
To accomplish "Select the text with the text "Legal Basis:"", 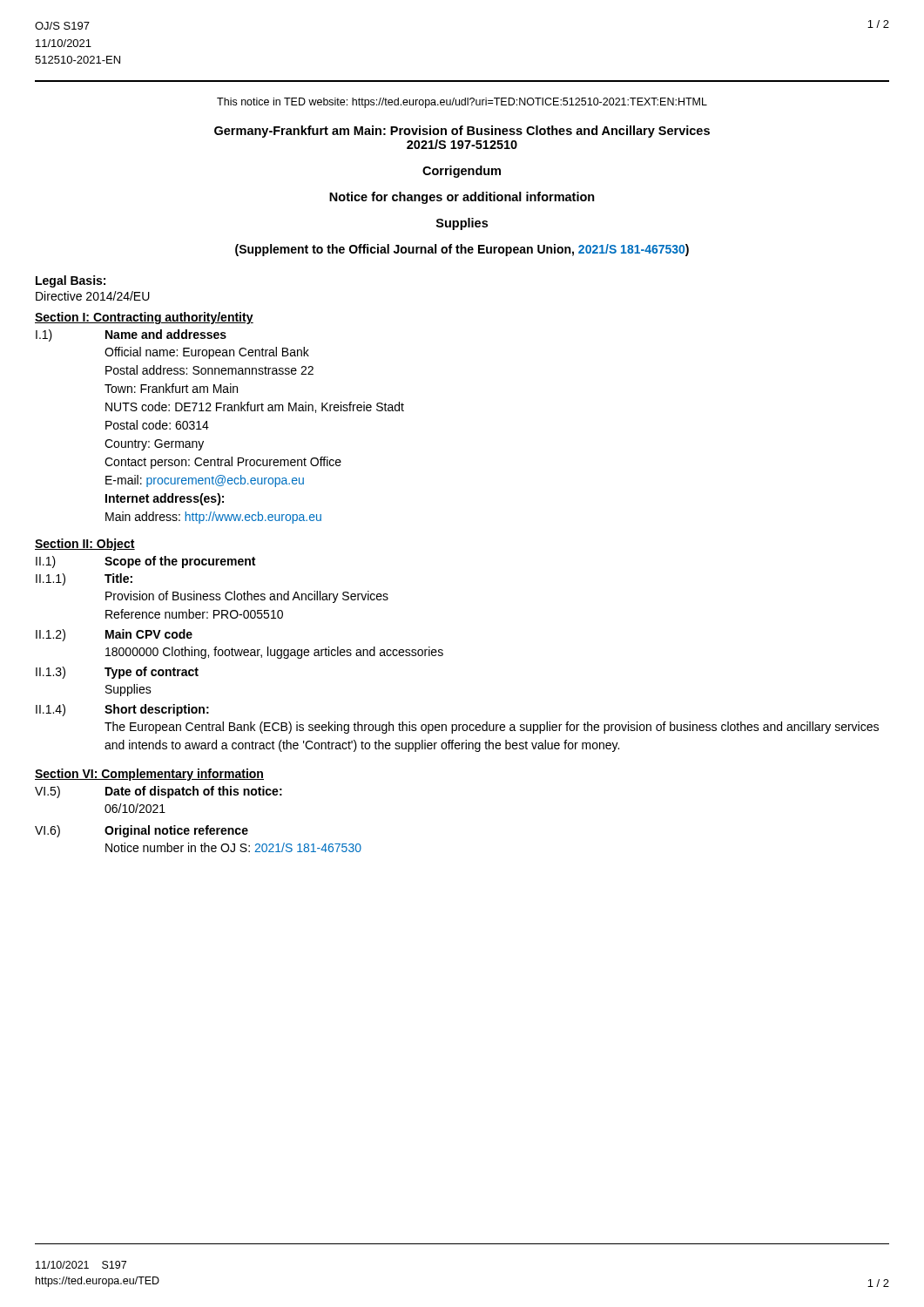I will pos(71,281).
